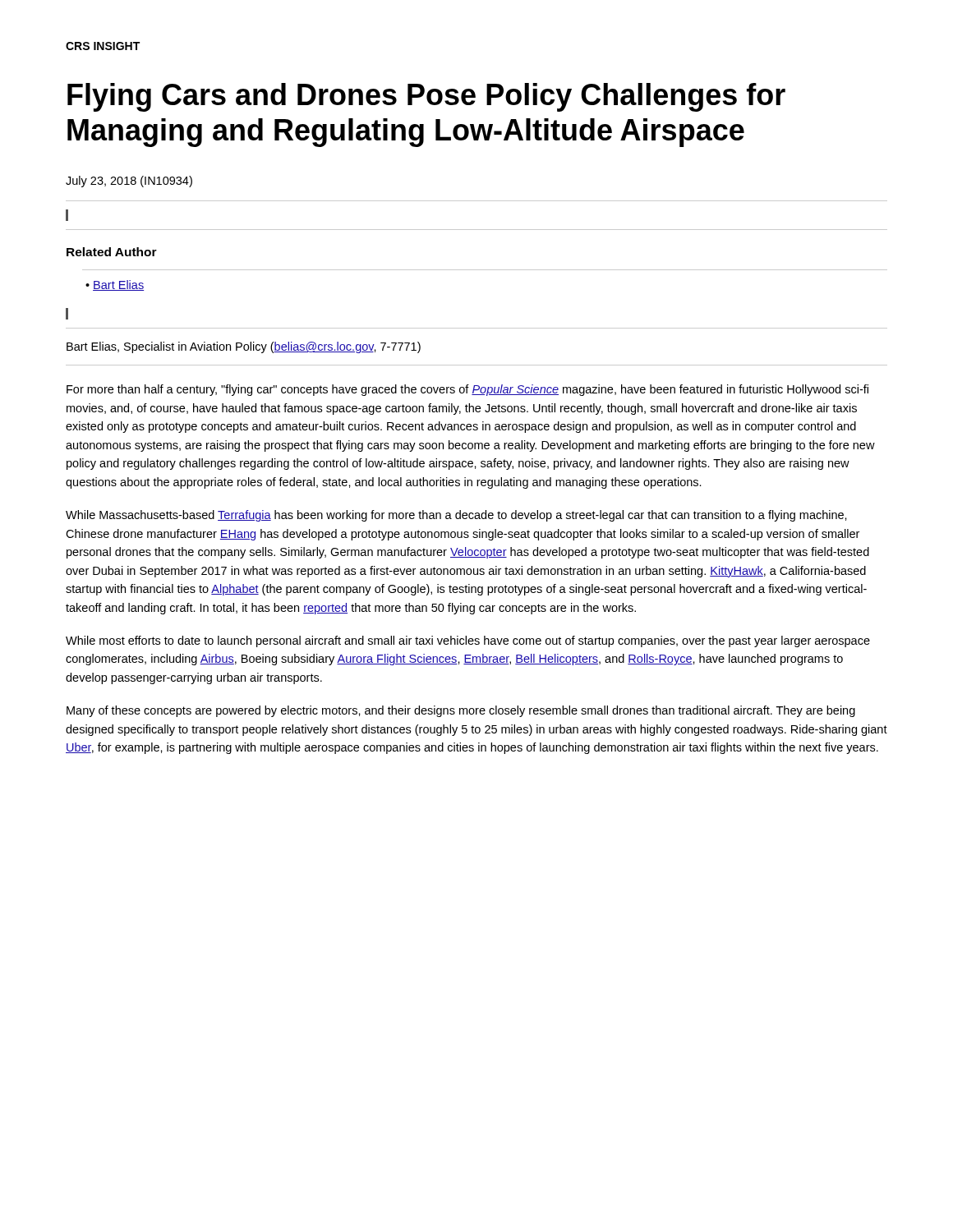This screenshot has width=953, height=1232.
Task: Select the text block with the text "Bart Elias, Specialist in"
Action: point(243,347)
